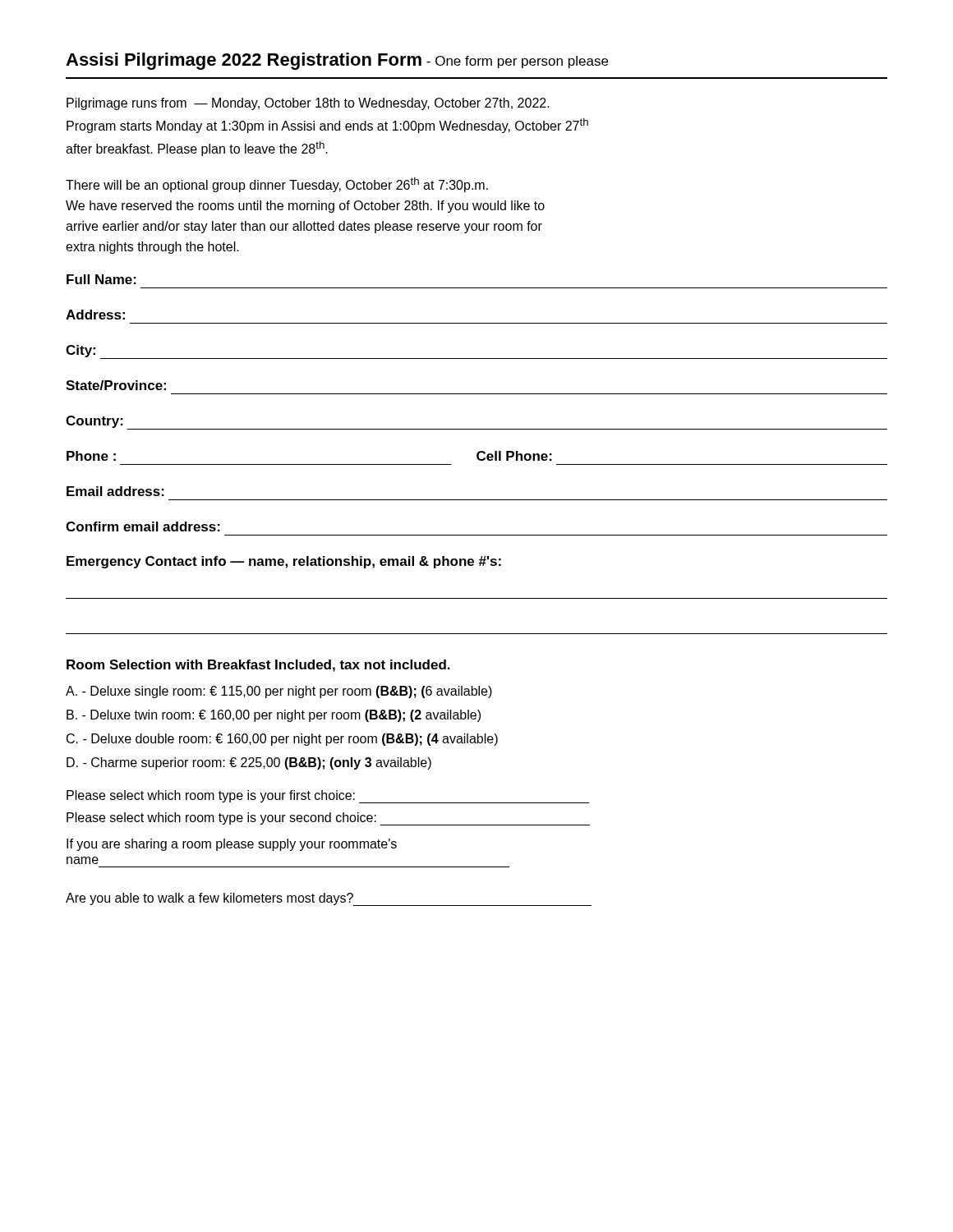
Task: Click where it says "Confirm email address:"
Action: [476, 527]
